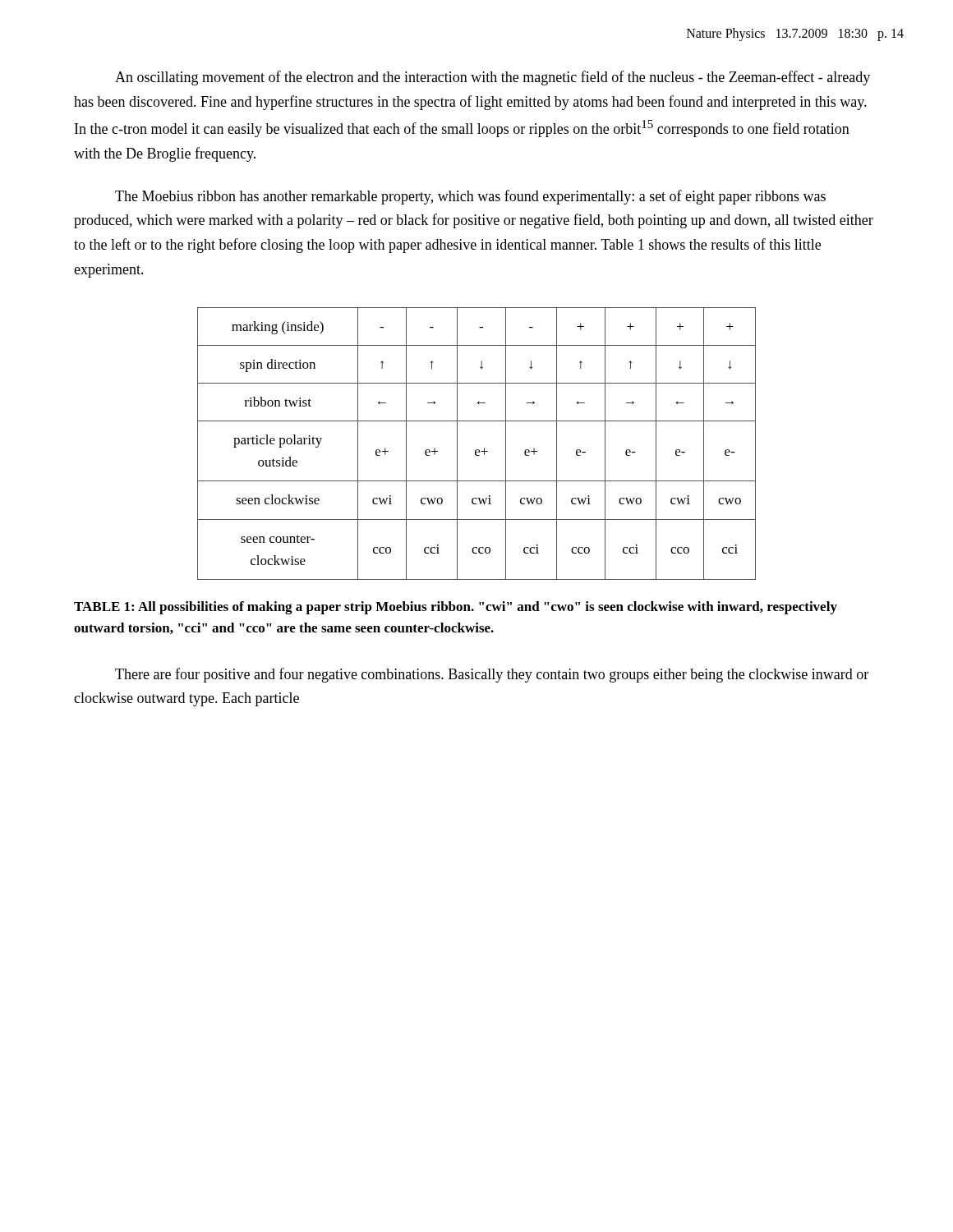Where is the passage that starts "There are four positive and four negative"?
953x1232 pixels.
pos(471,686)
